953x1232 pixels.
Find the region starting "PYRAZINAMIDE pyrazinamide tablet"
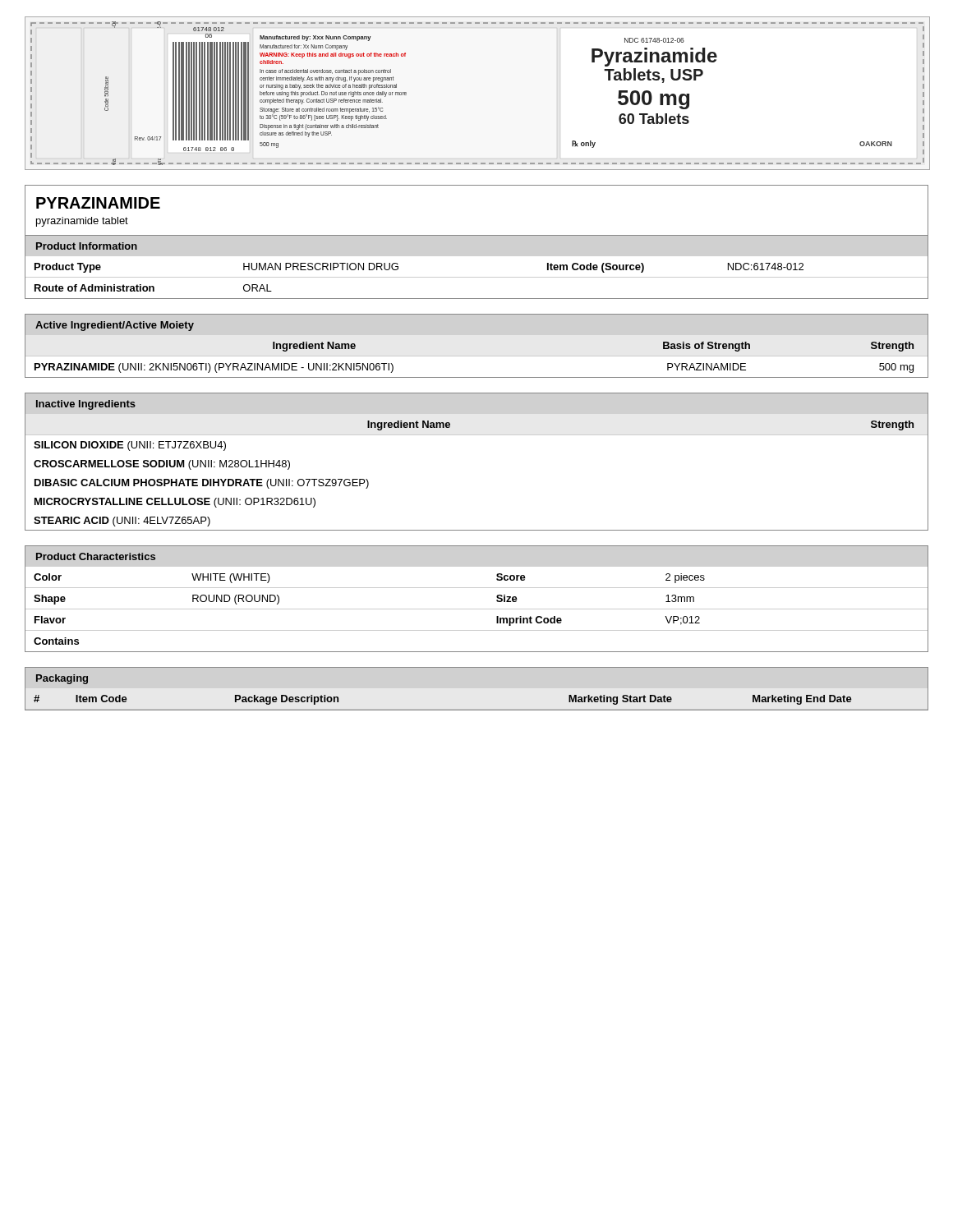click(x=98, y=203)
